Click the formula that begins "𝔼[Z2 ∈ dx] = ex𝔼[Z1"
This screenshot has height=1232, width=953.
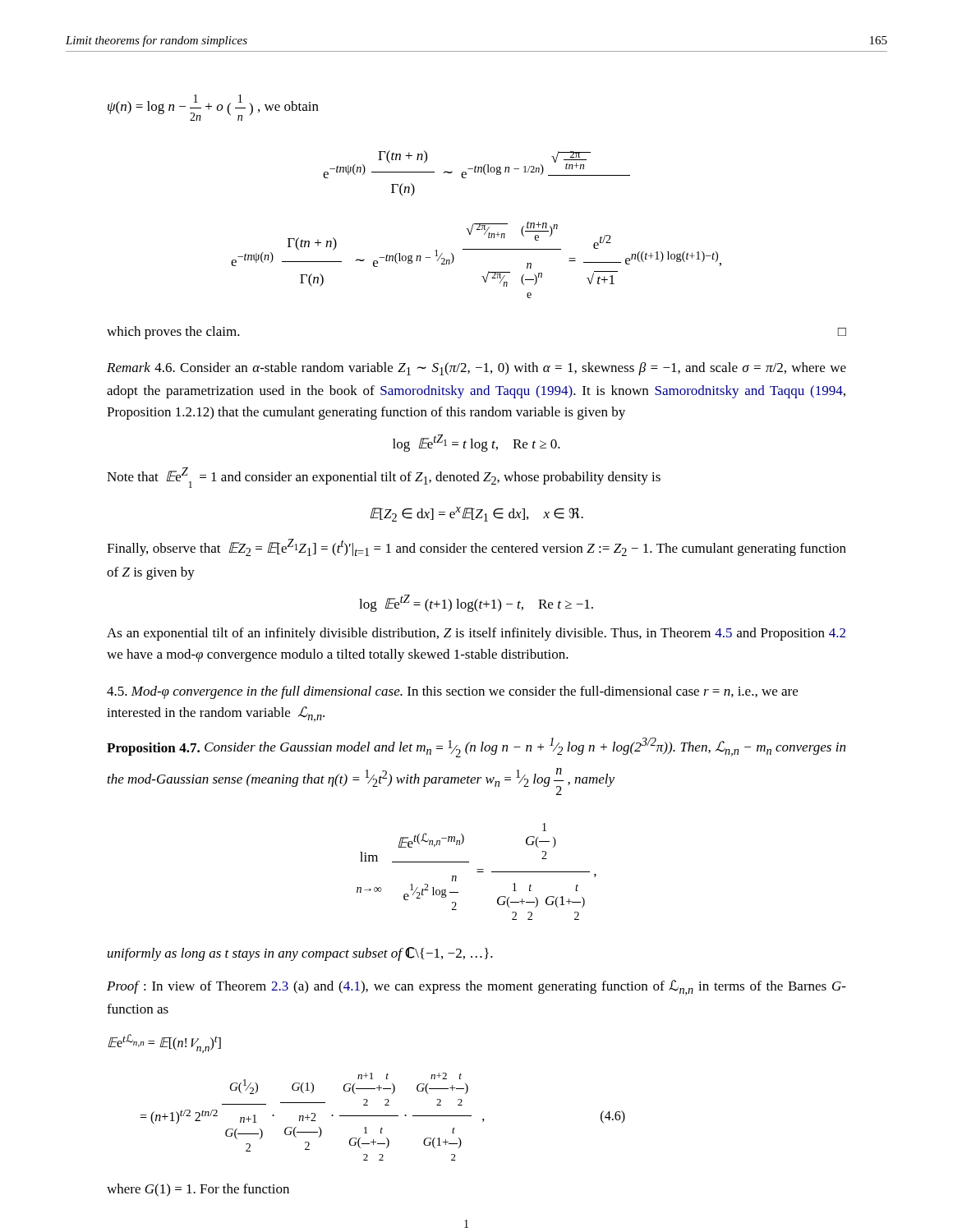[476, 513]
